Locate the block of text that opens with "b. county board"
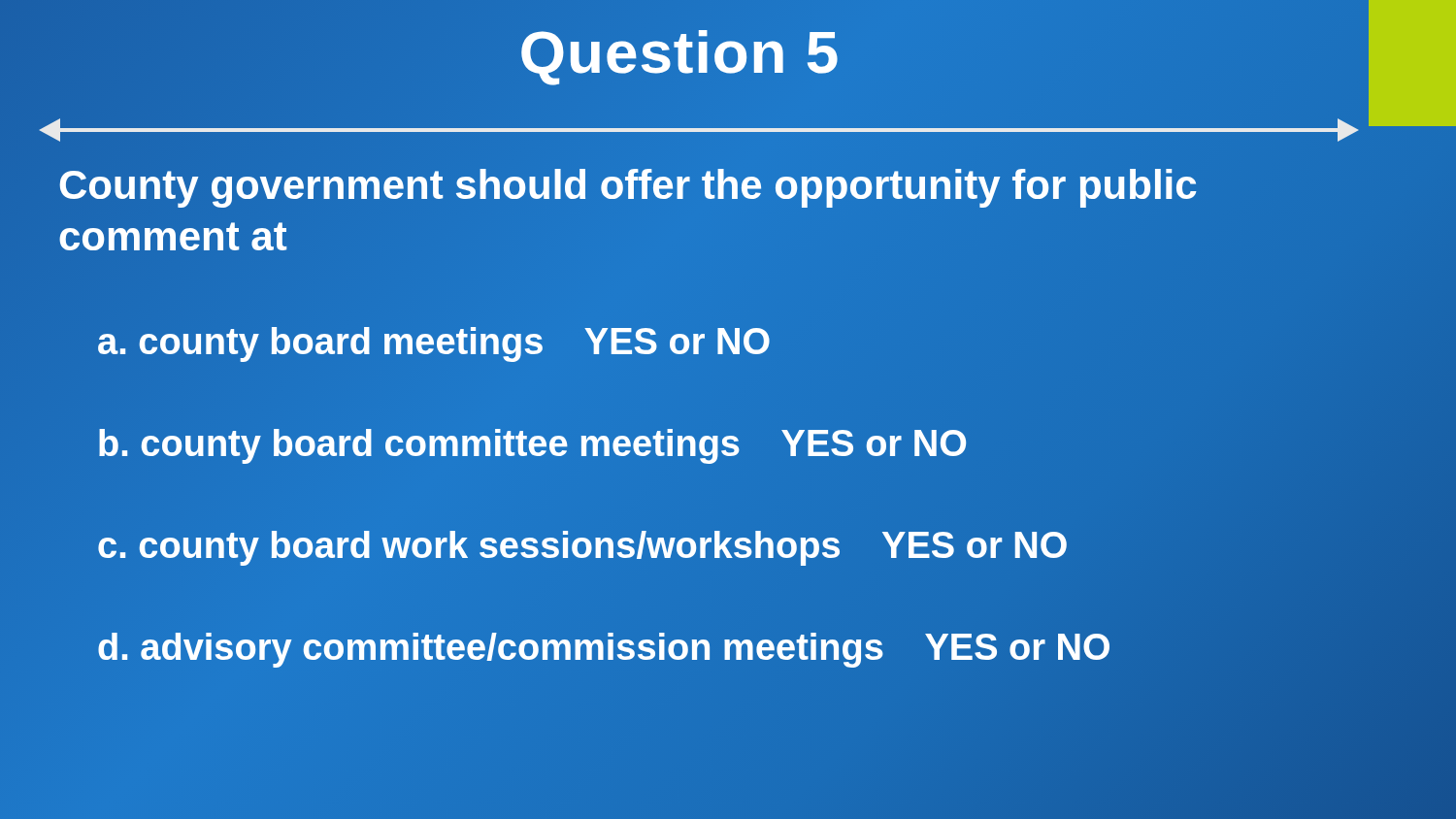 (x=532, y=443)
